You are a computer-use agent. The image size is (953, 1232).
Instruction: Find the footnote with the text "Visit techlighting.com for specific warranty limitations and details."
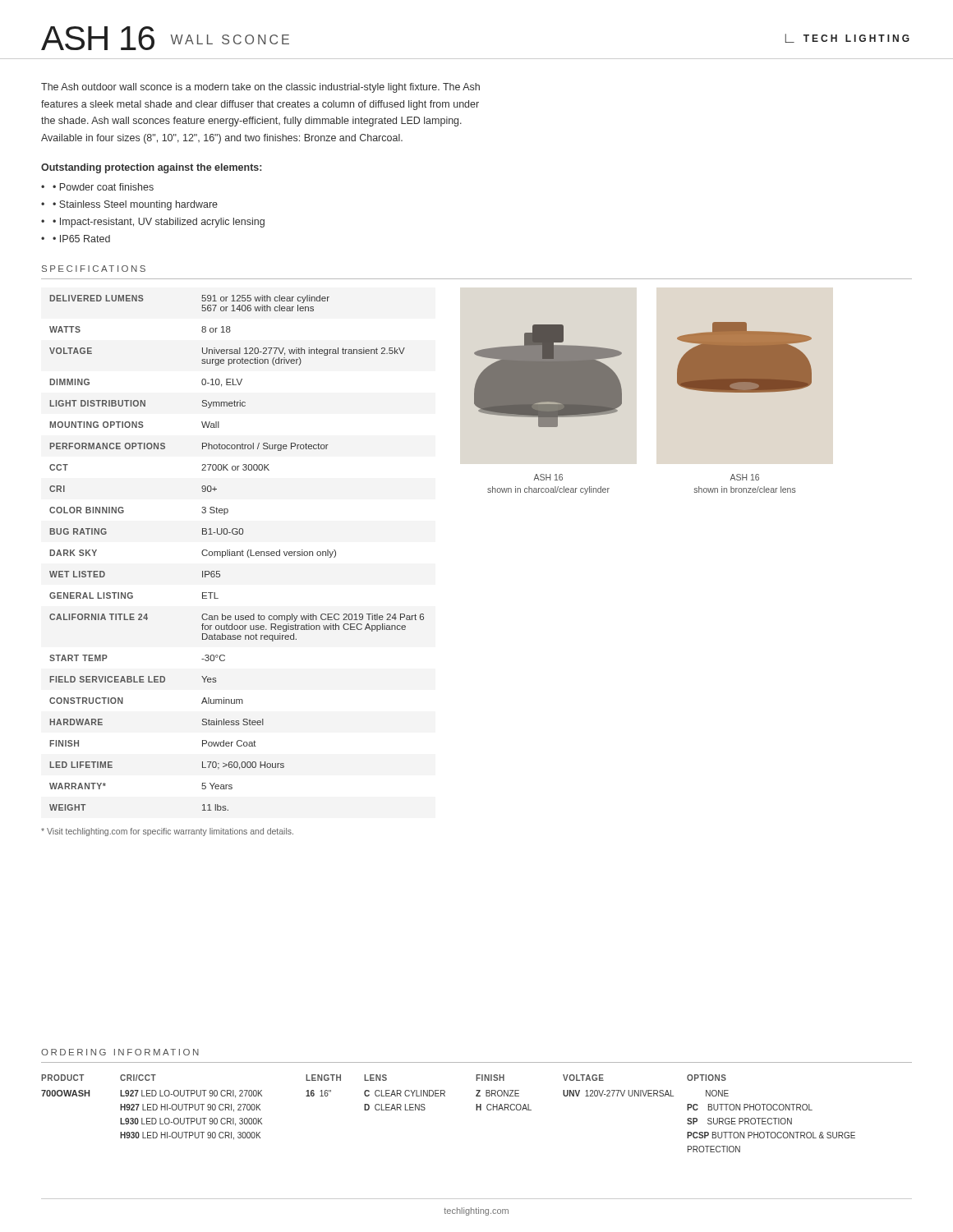coord(168,831)
